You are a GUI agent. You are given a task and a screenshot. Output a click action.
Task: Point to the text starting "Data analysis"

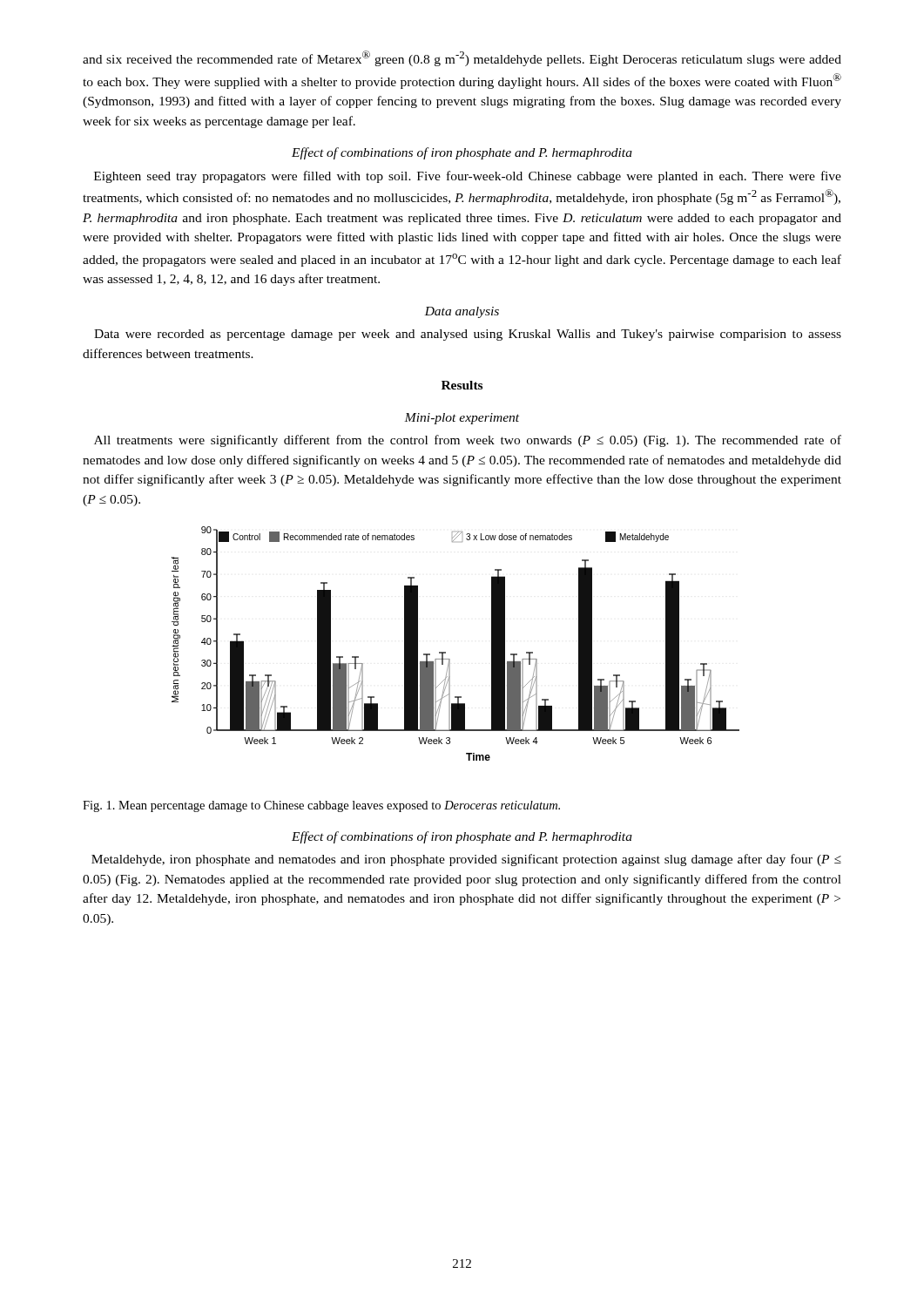click(462, 310)
